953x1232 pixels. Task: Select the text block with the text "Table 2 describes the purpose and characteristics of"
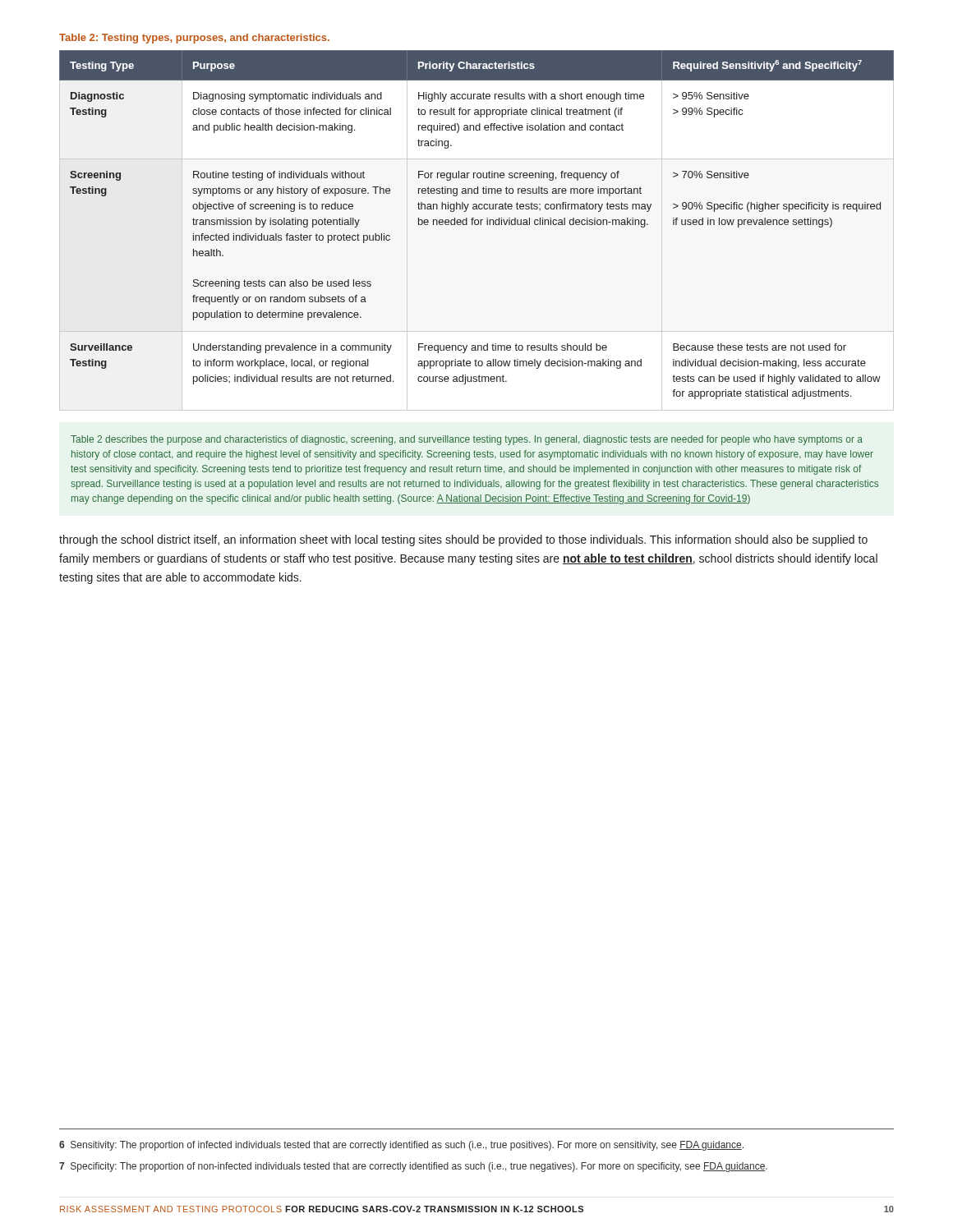pos(475,469)
